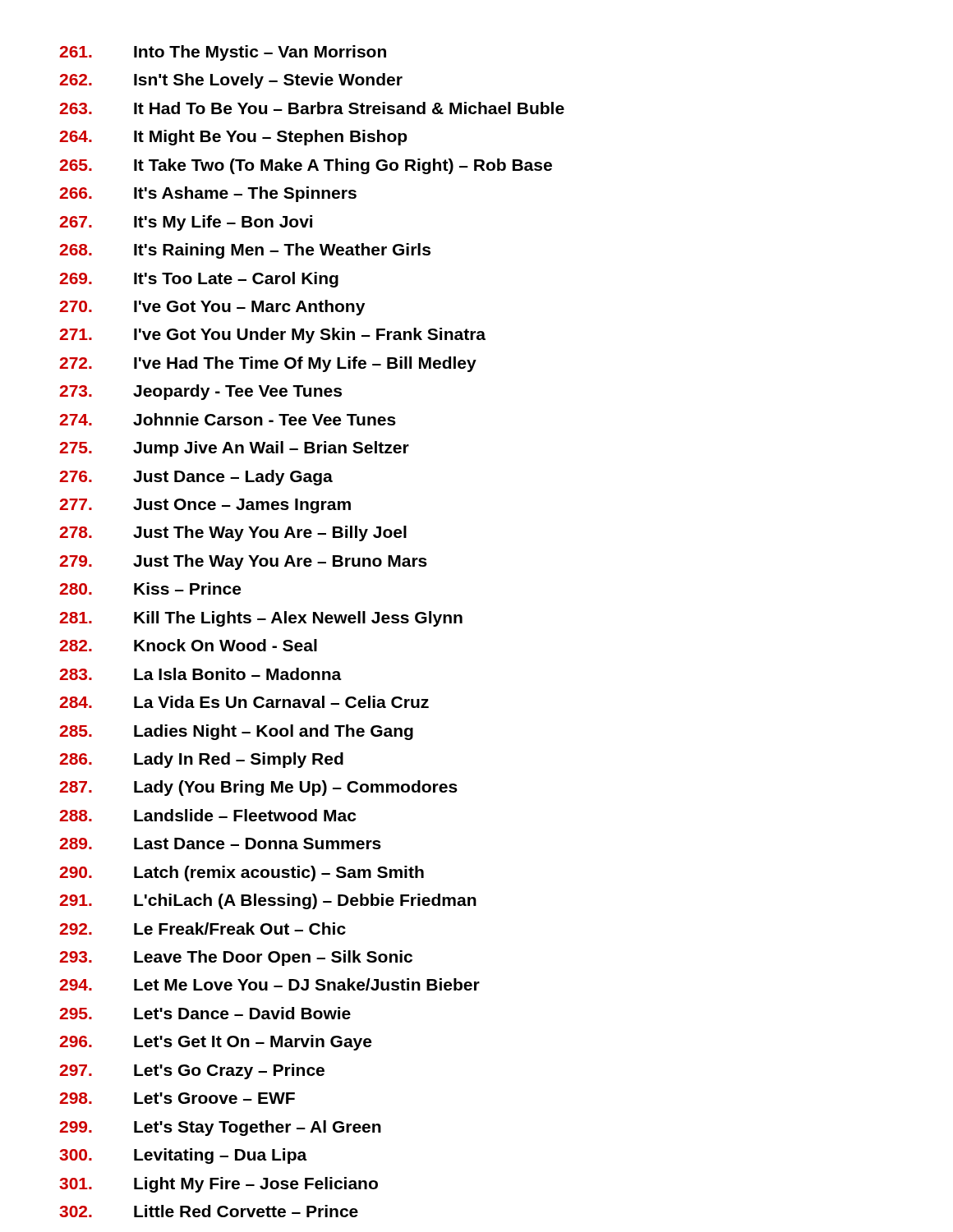Find the text block starting "293.Leave The Door Open – Silk"
The height and width of the screenshot is (1232, 953).
click(x=236, y=957)
